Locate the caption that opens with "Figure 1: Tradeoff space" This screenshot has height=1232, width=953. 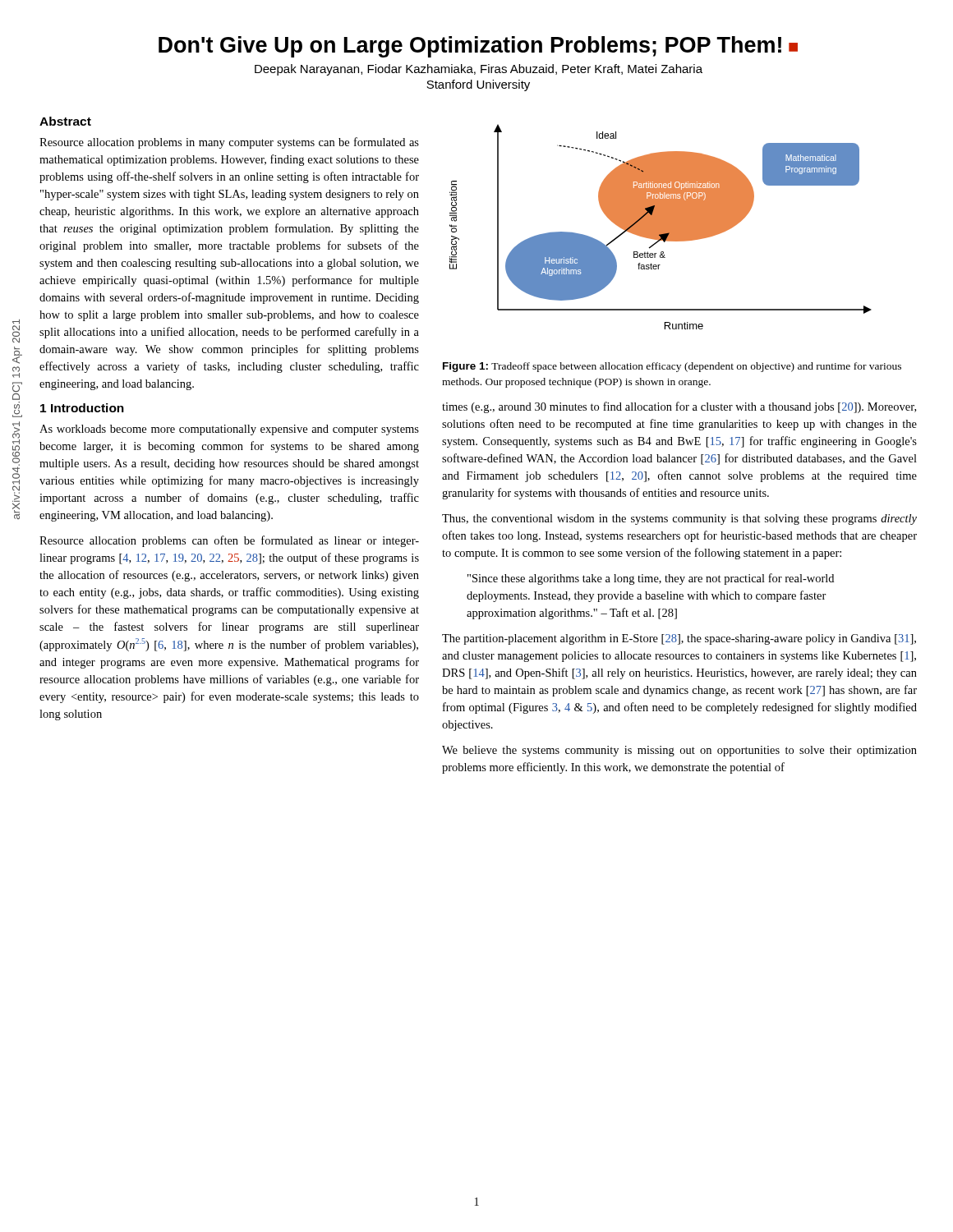672,374
